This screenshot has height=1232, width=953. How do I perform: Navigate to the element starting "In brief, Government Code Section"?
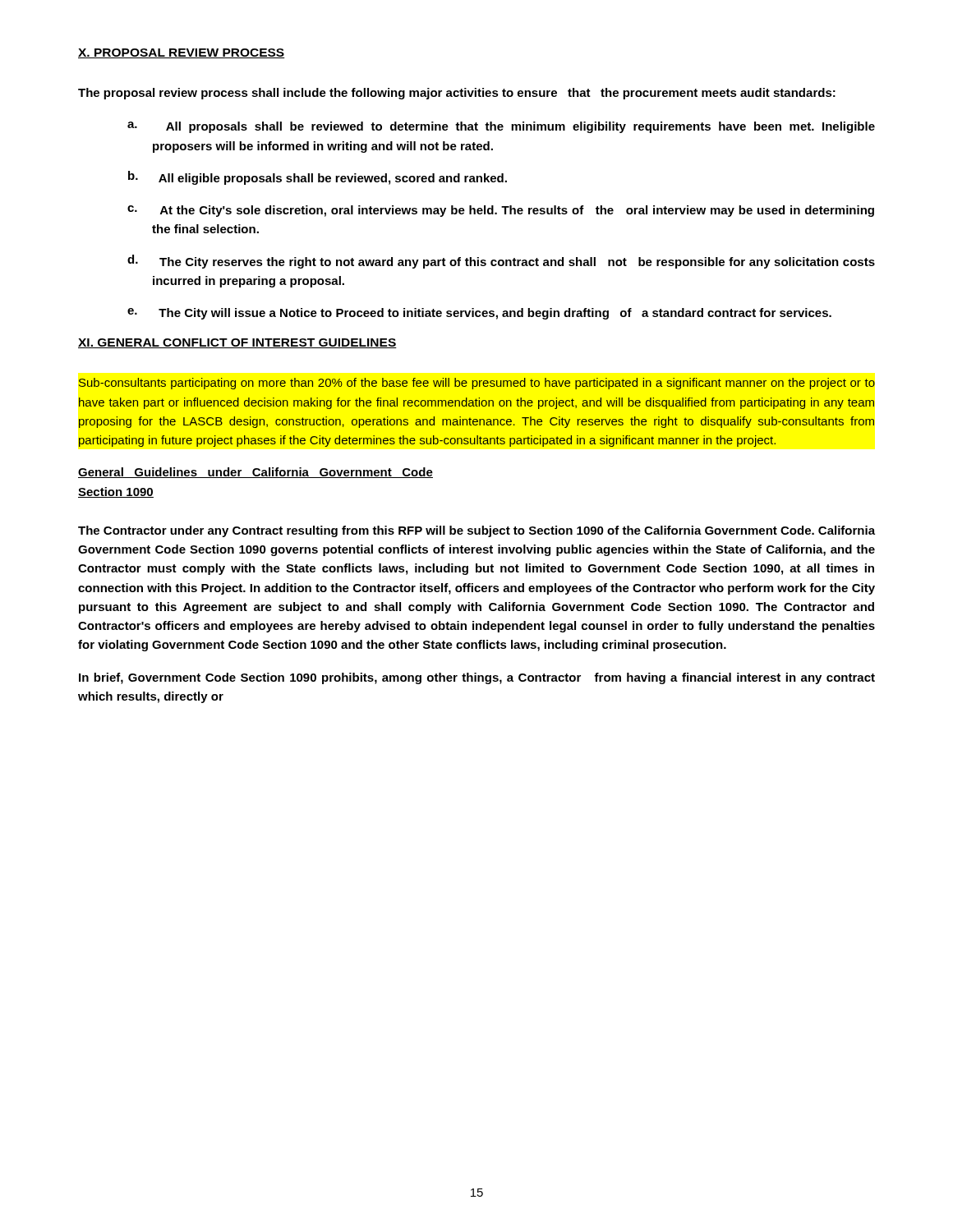(476, 686)
